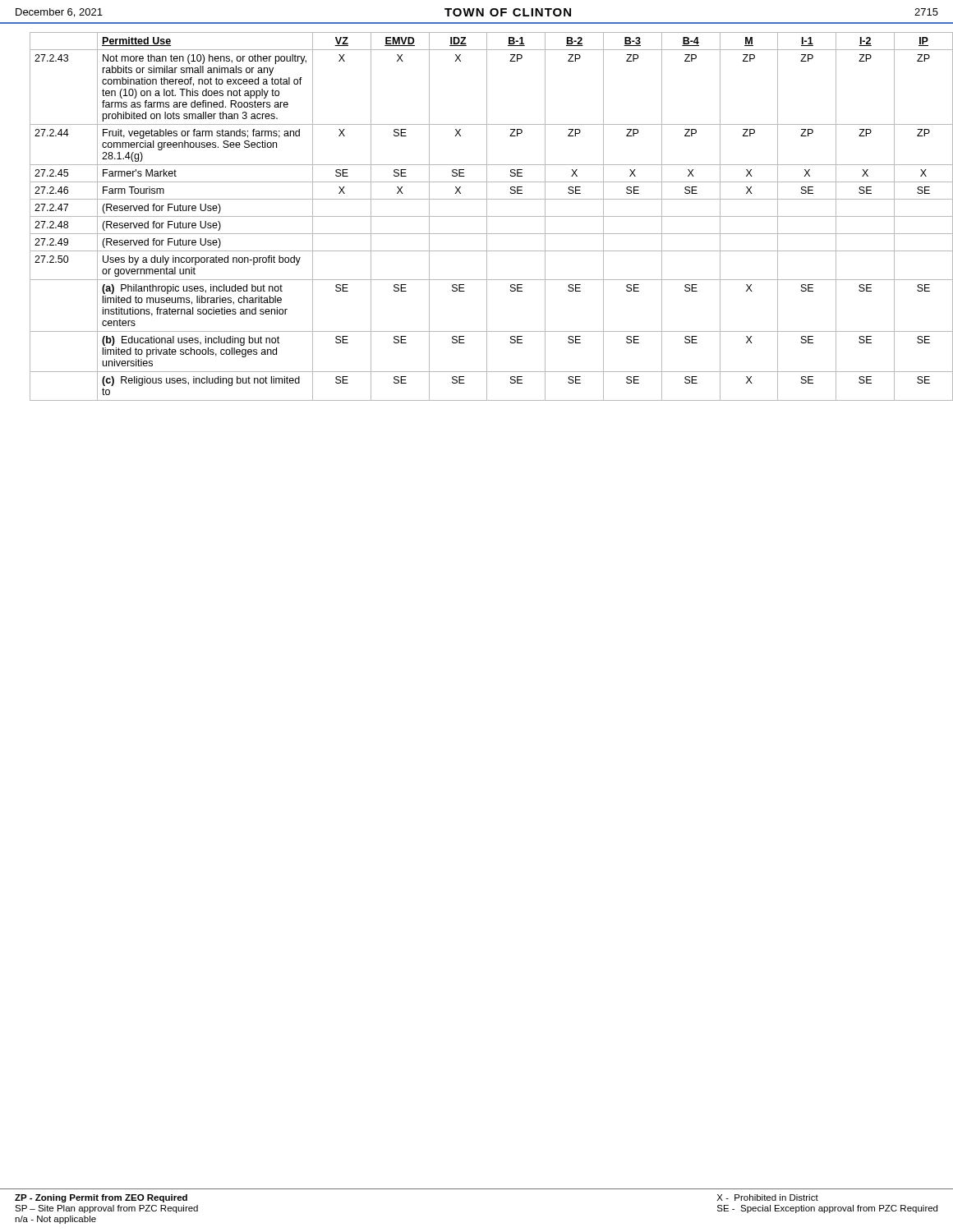This screenshot has width=953, height=1232.
Task: Click on the table containing "(b) Educational uses,"
Action: click(x=476, y=216)
